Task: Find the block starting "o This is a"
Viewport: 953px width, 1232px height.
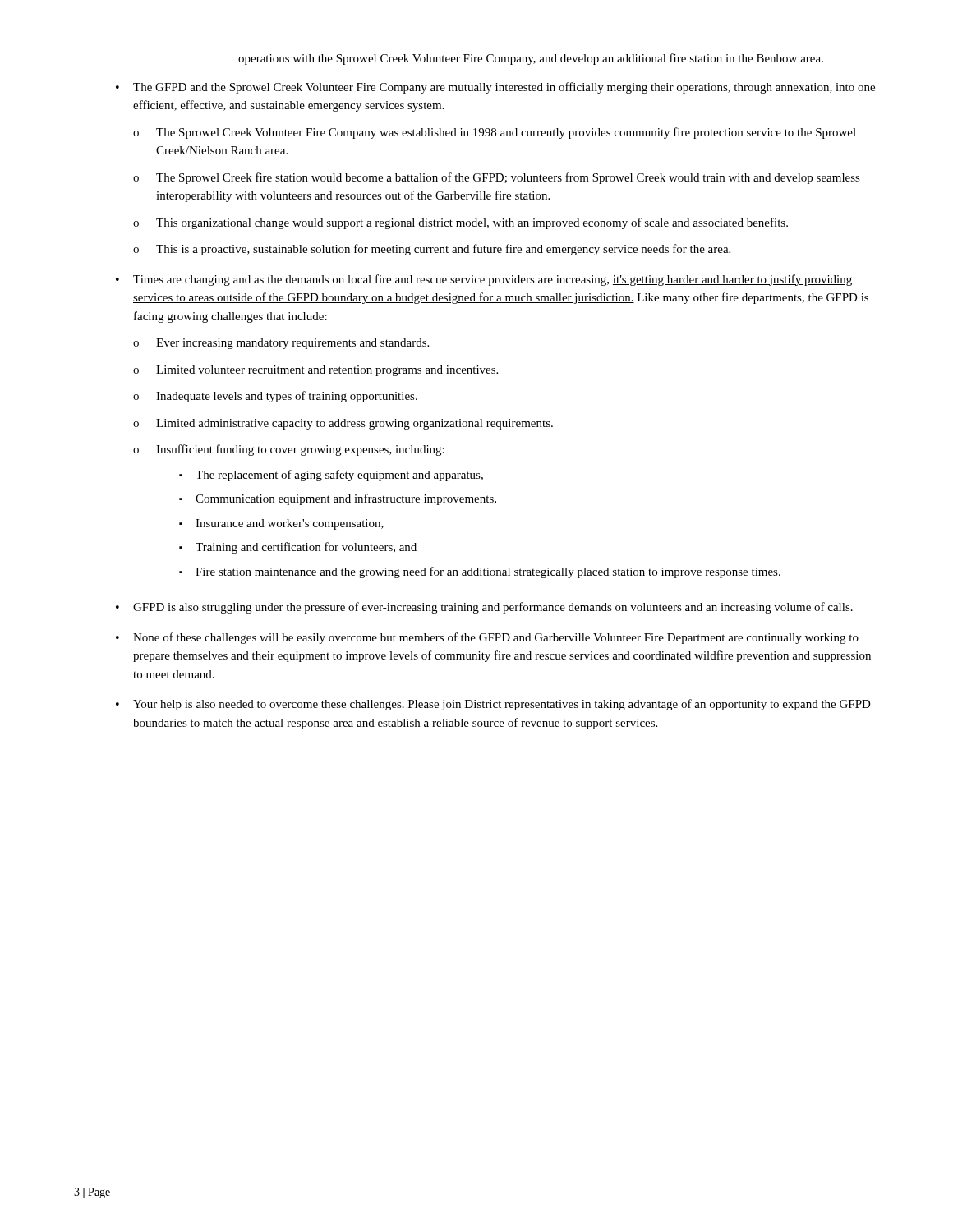Action: point(506,249)
